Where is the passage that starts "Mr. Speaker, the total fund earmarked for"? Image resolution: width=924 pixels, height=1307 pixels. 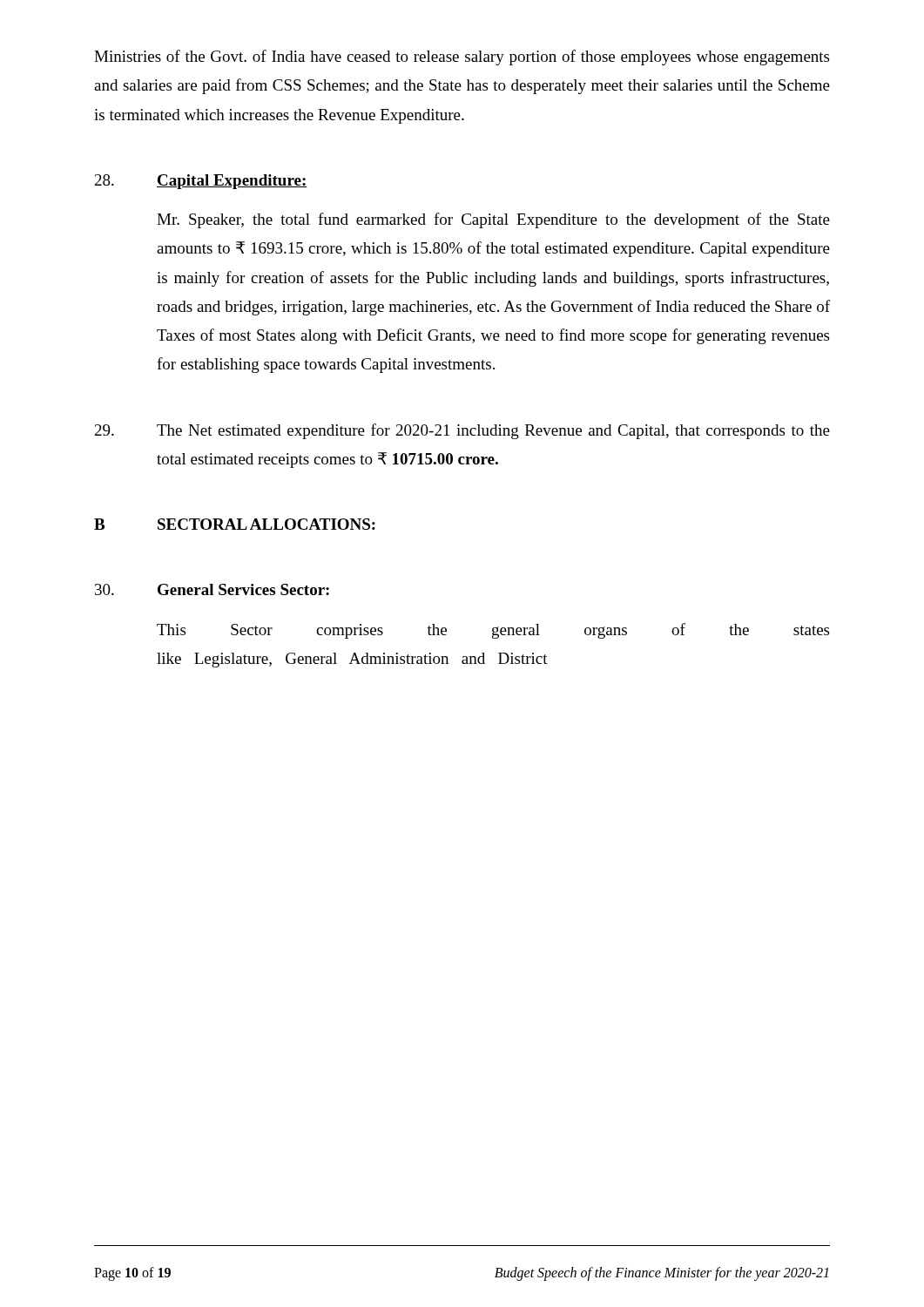462,292
